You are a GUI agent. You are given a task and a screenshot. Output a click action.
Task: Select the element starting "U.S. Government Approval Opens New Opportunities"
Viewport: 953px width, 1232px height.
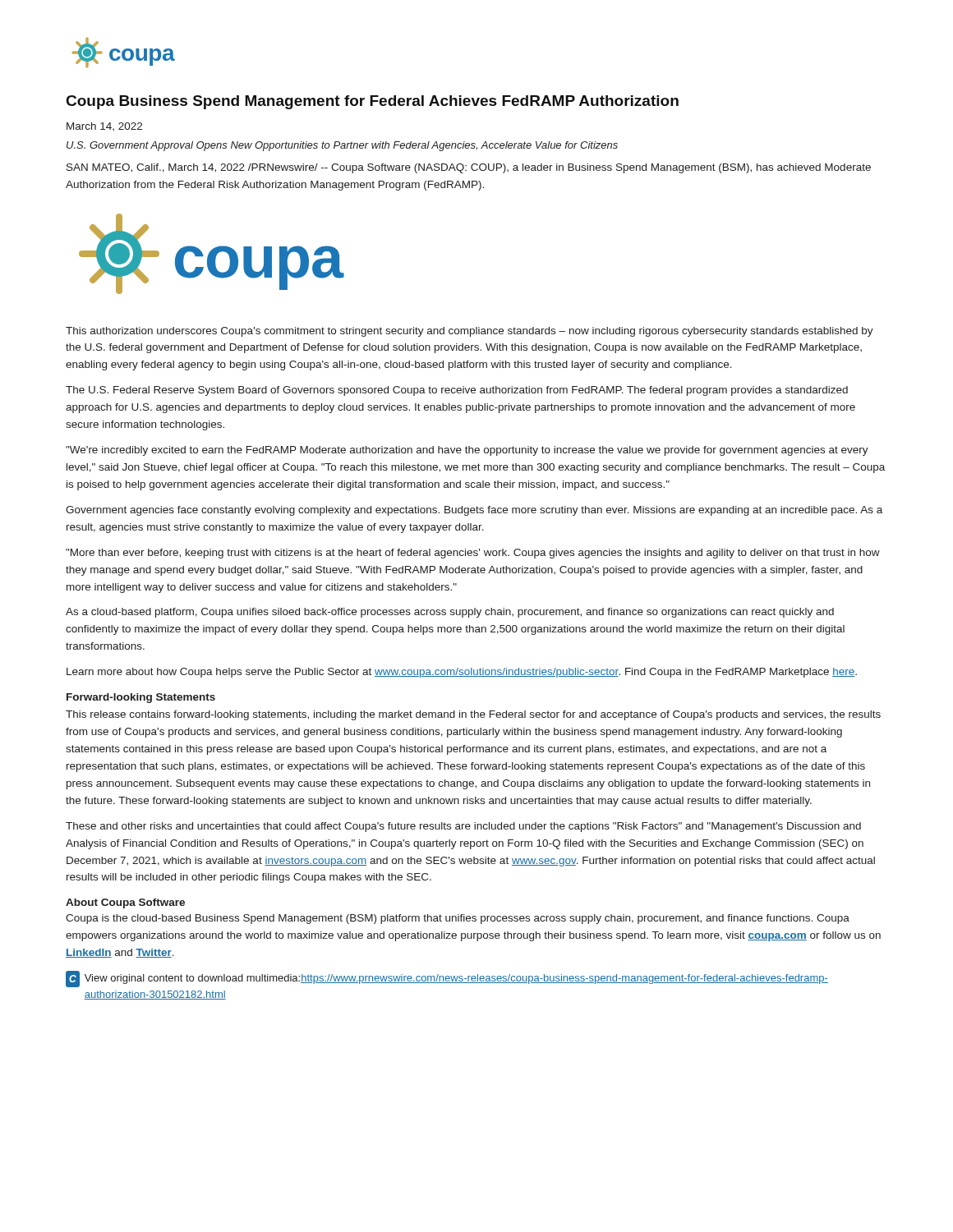coord(342,145)
